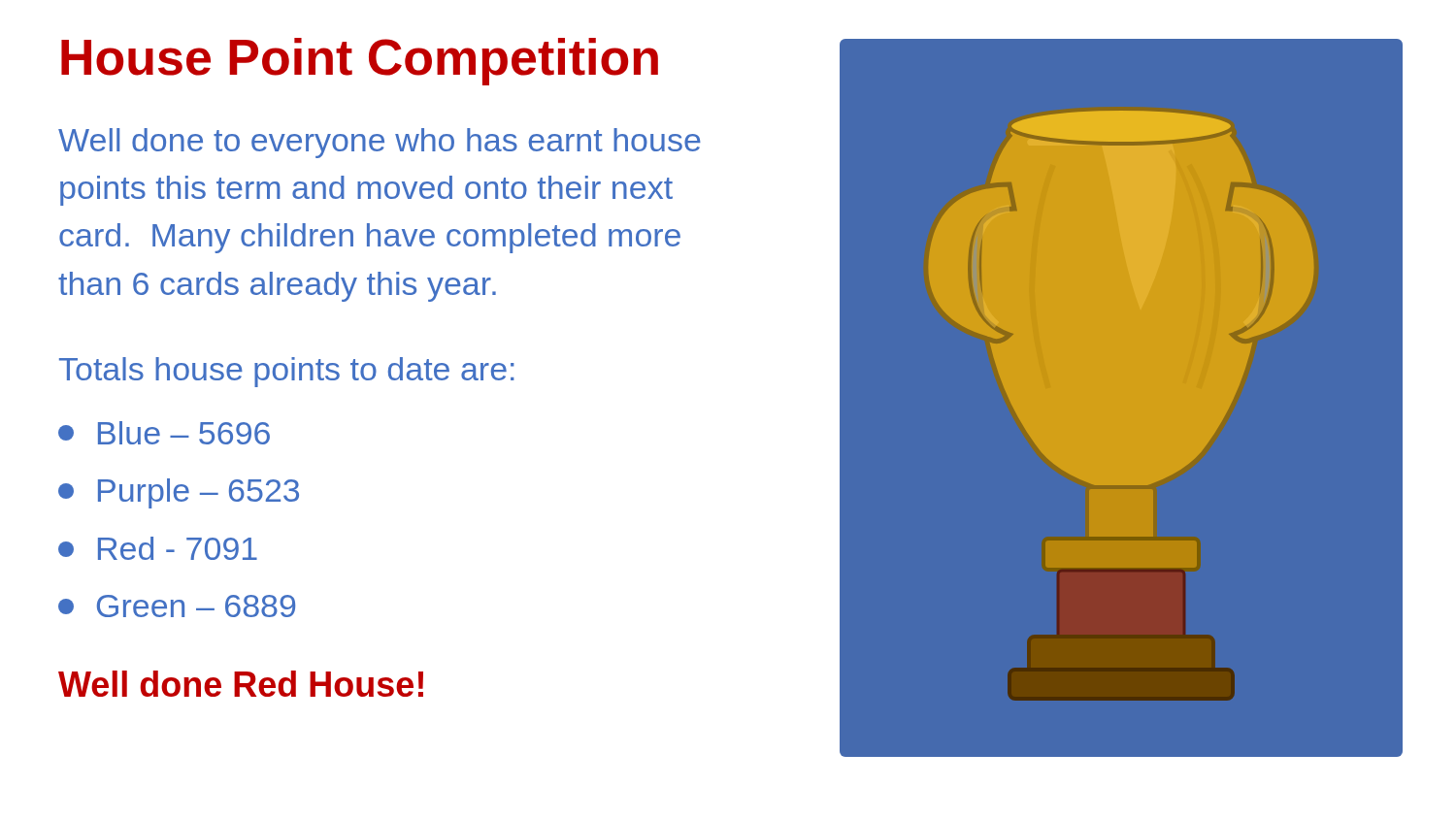Screen dimensions: 819x1456
Task: Navigate to the passage starting "Purple – 6523"
Action: [179, 493]
